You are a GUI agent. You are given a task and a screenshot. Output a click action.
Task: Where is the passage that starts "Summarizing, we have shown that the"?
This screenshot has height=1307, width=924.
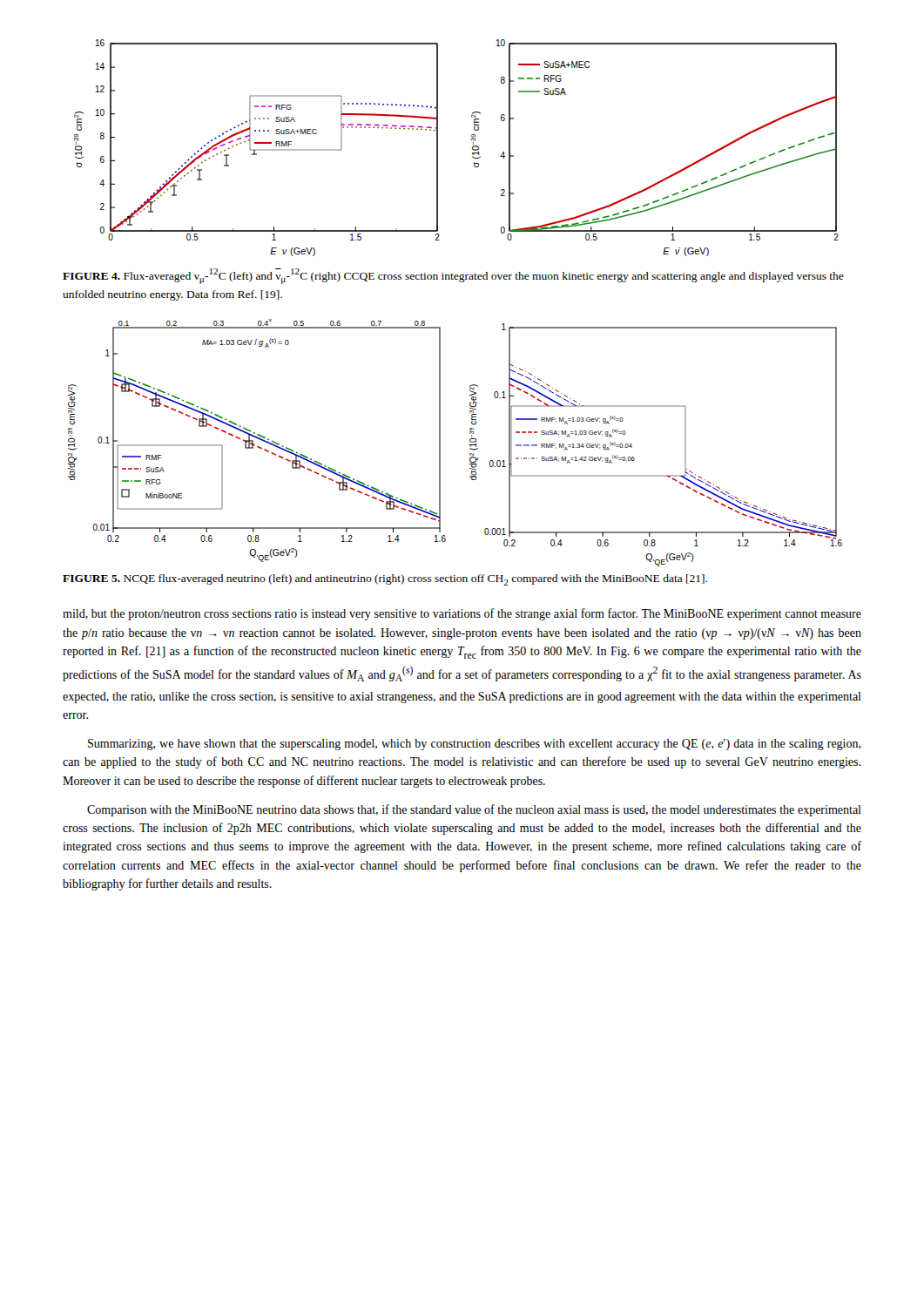(462, 762)
